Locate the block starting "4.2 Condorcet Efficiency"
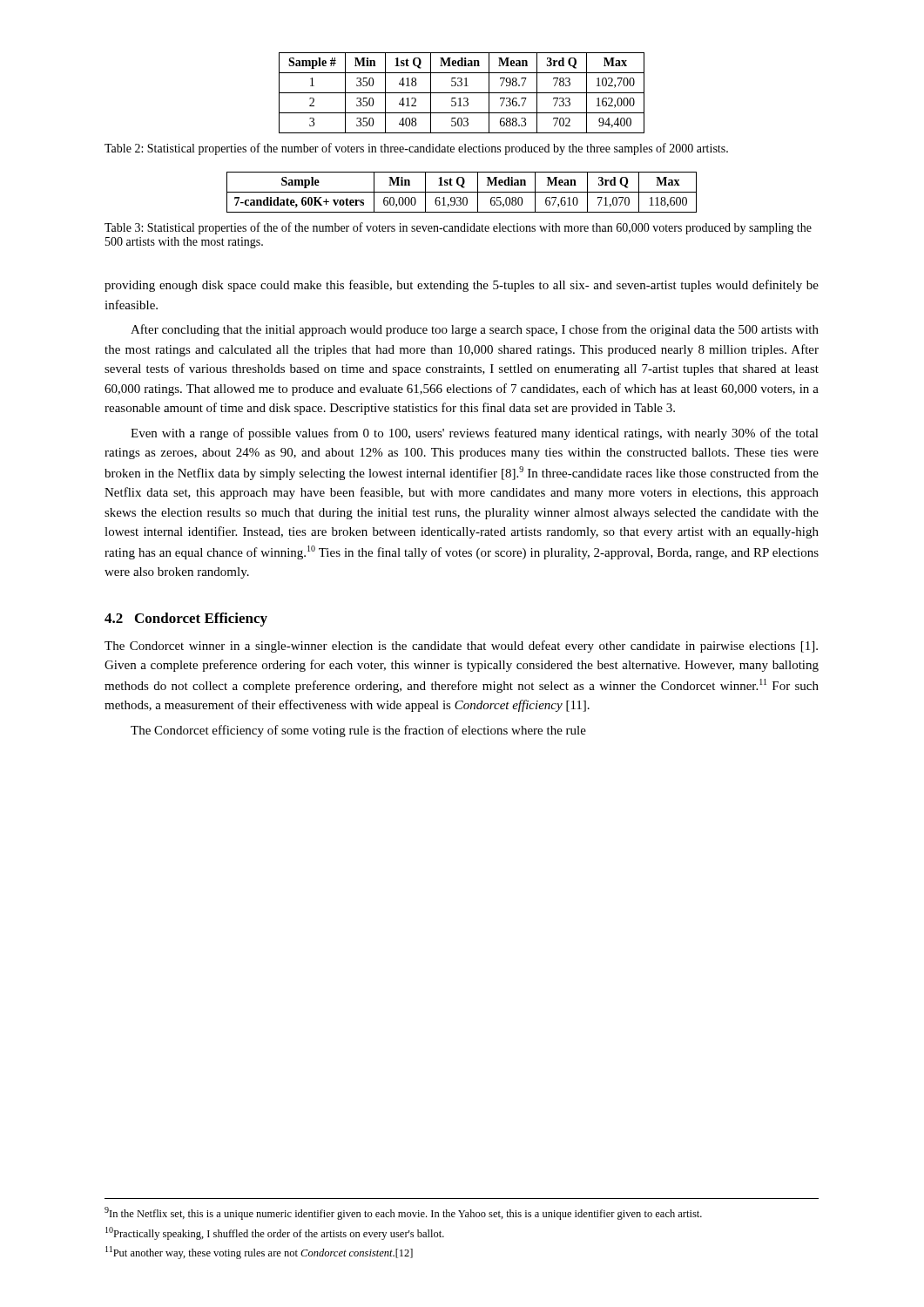Viewport: 924px width, 1307px height. click(186, 618)
